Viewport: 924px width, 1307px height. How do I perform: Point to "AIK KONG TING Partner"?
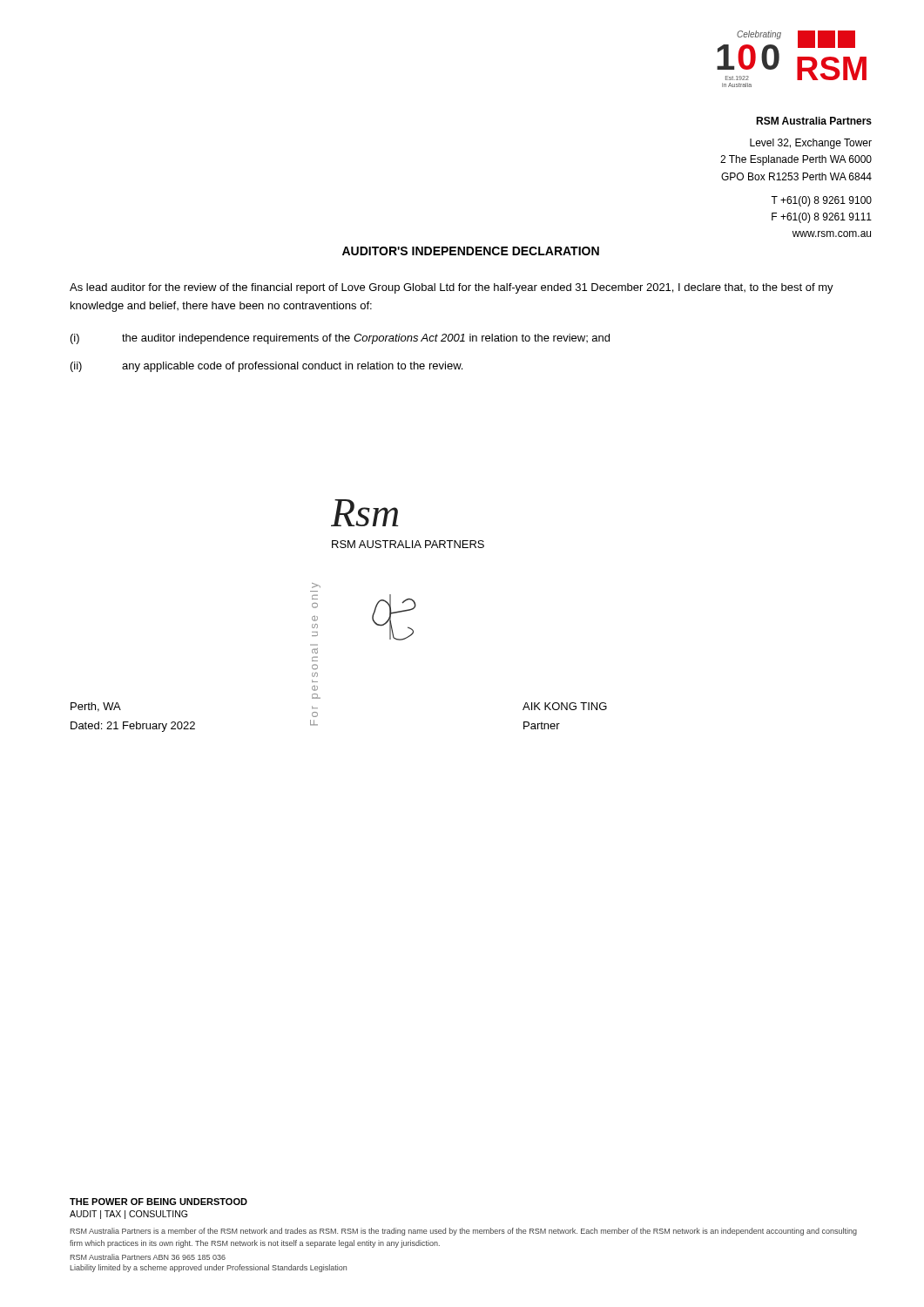click(x=565, y=716)
